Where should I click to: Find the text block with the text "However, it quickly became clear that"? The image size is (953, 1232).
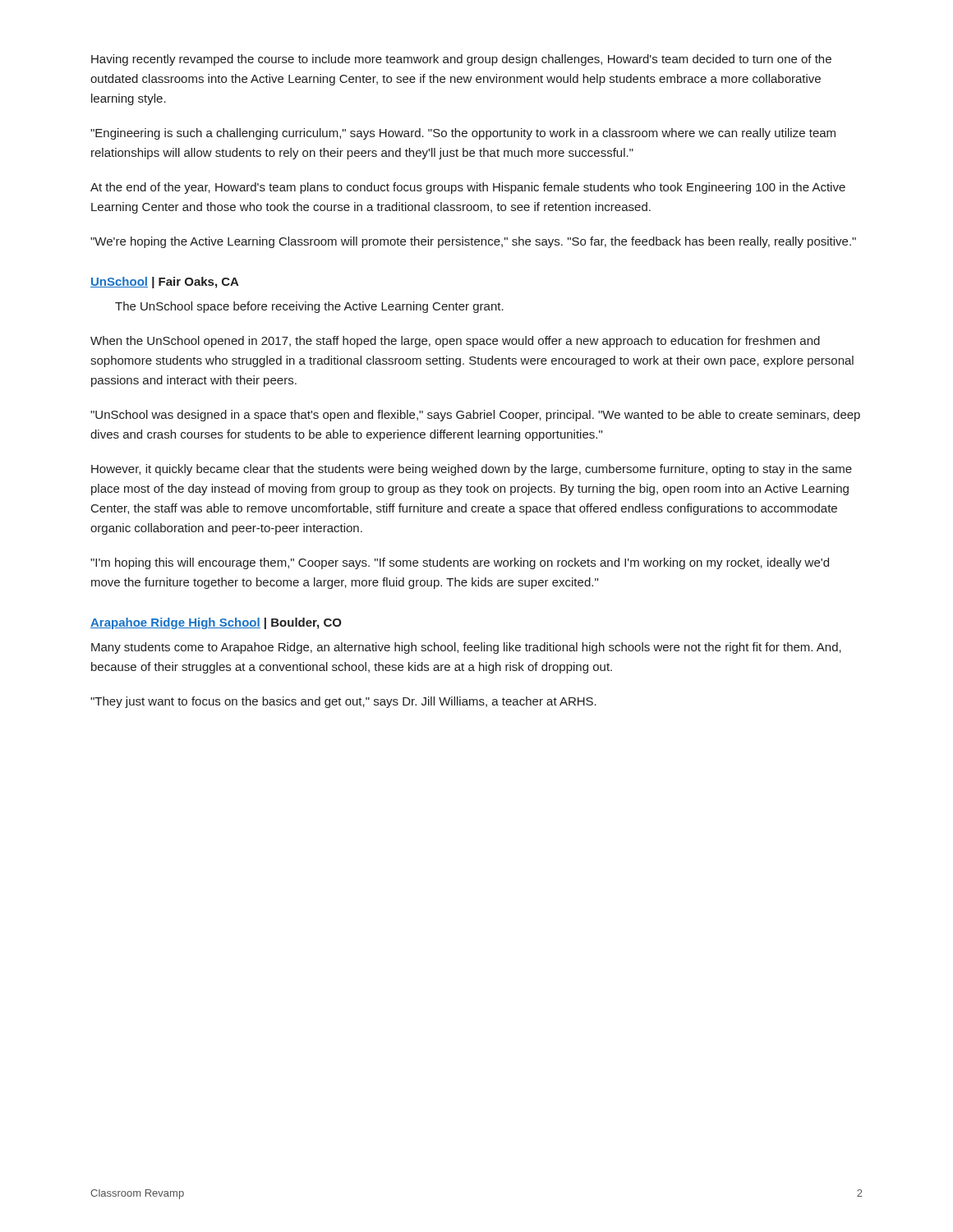471,498
